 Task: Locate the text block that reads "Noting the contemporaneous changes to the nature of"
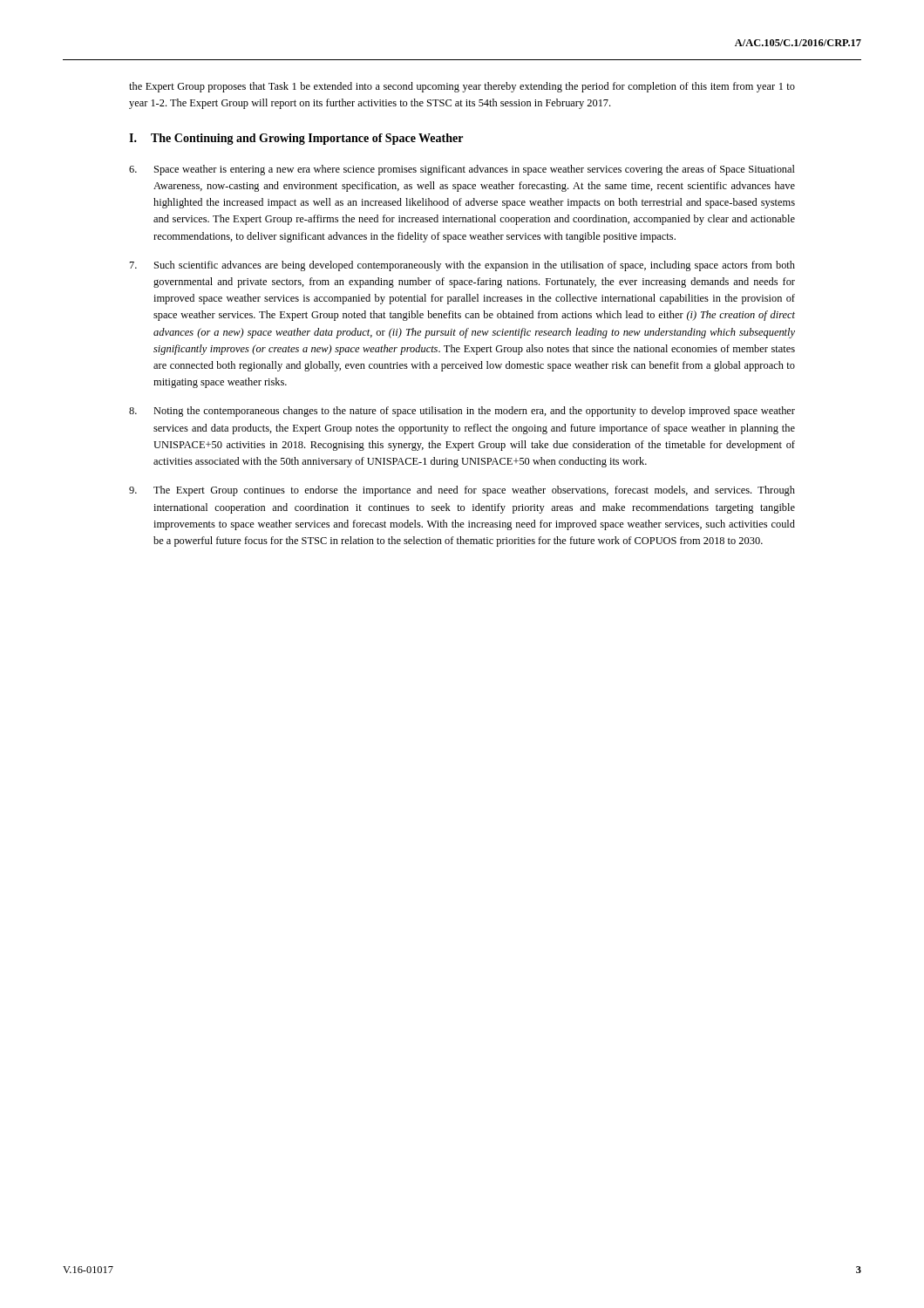pyautogui.click(x=462, y=437)
